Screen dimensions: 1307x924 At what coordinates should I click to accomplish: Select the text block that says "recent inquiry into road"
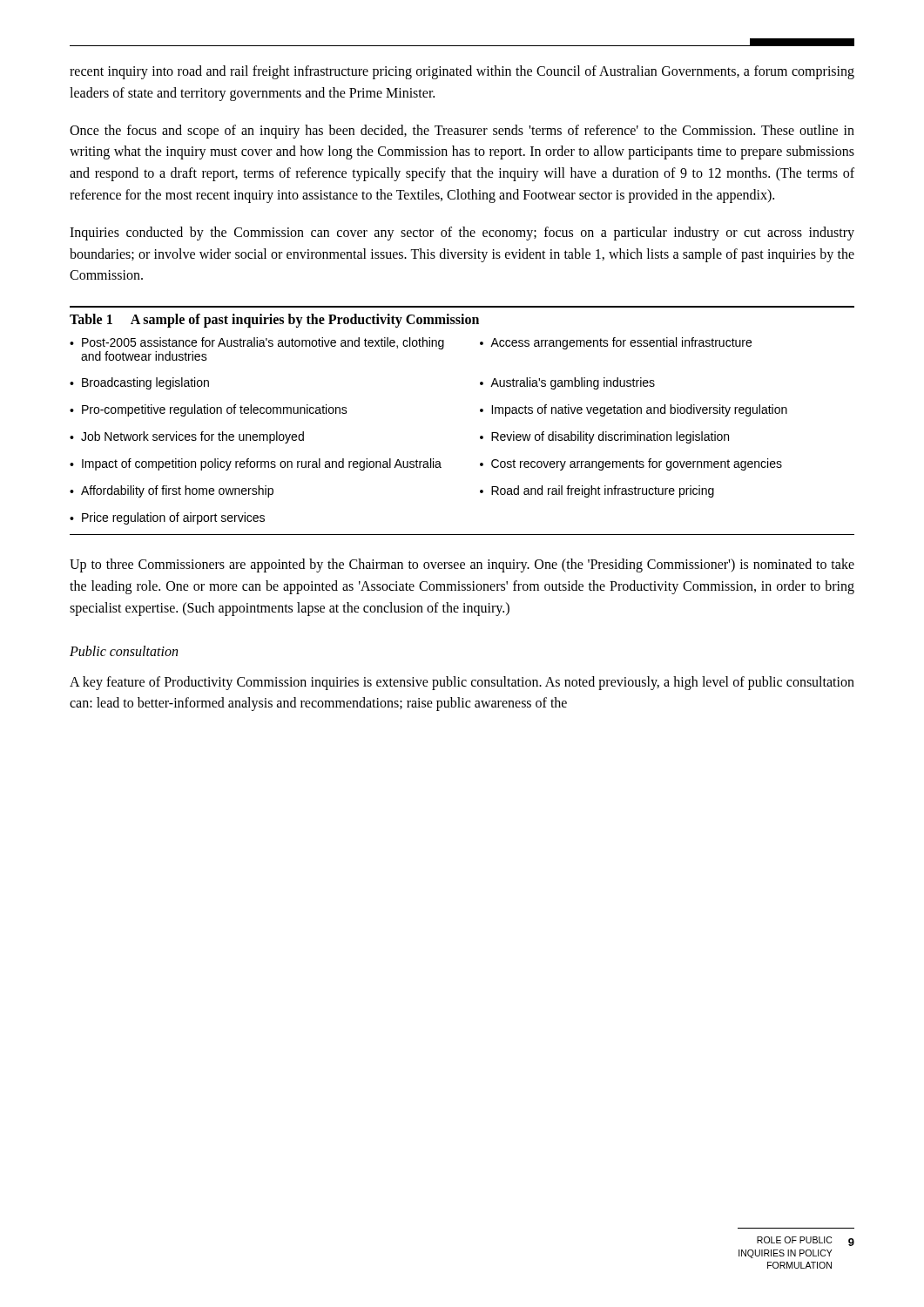(462, 82)
